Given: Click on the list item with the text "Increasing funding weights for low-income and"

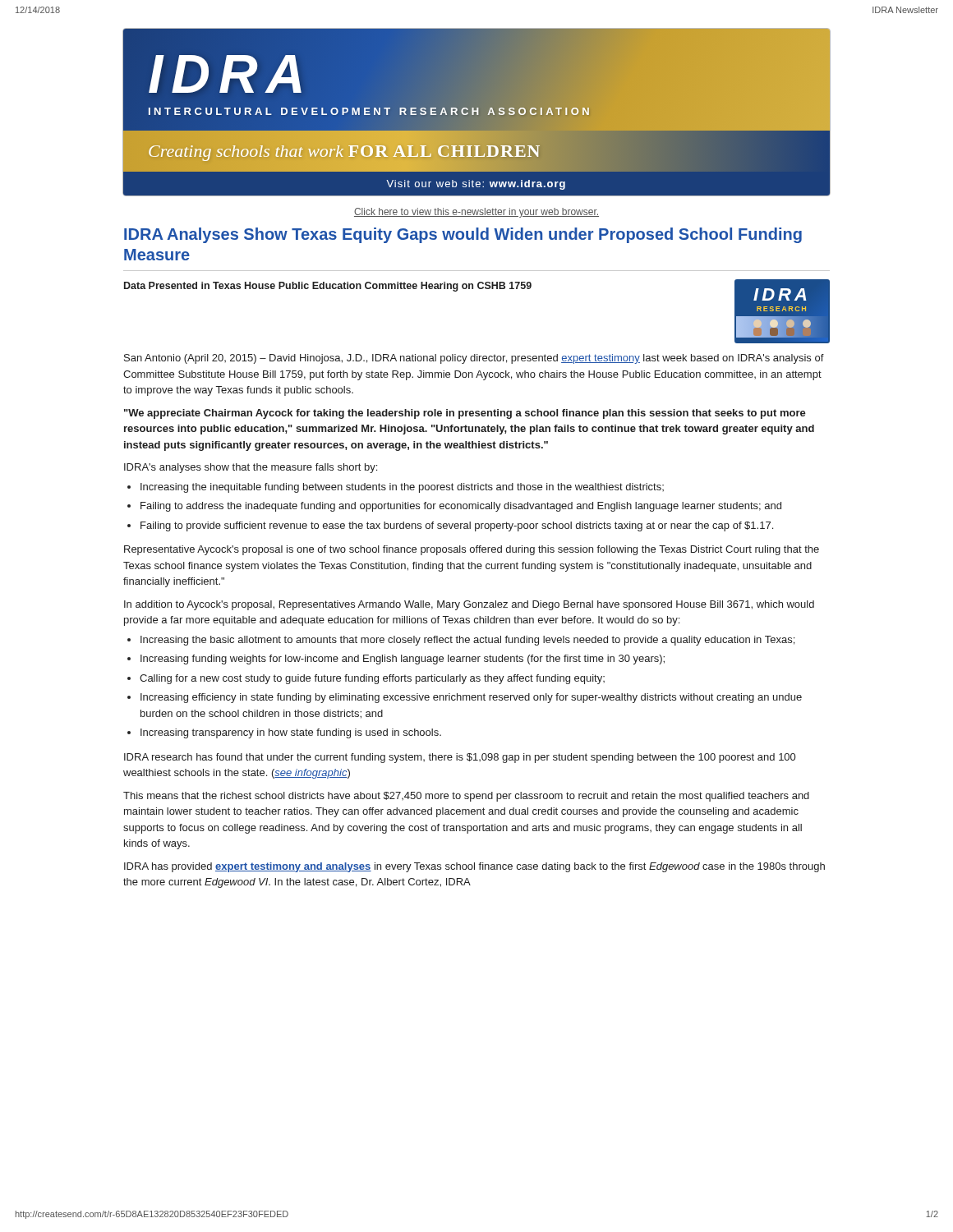Looking at the screenshot, I should (x=403, y=658).
